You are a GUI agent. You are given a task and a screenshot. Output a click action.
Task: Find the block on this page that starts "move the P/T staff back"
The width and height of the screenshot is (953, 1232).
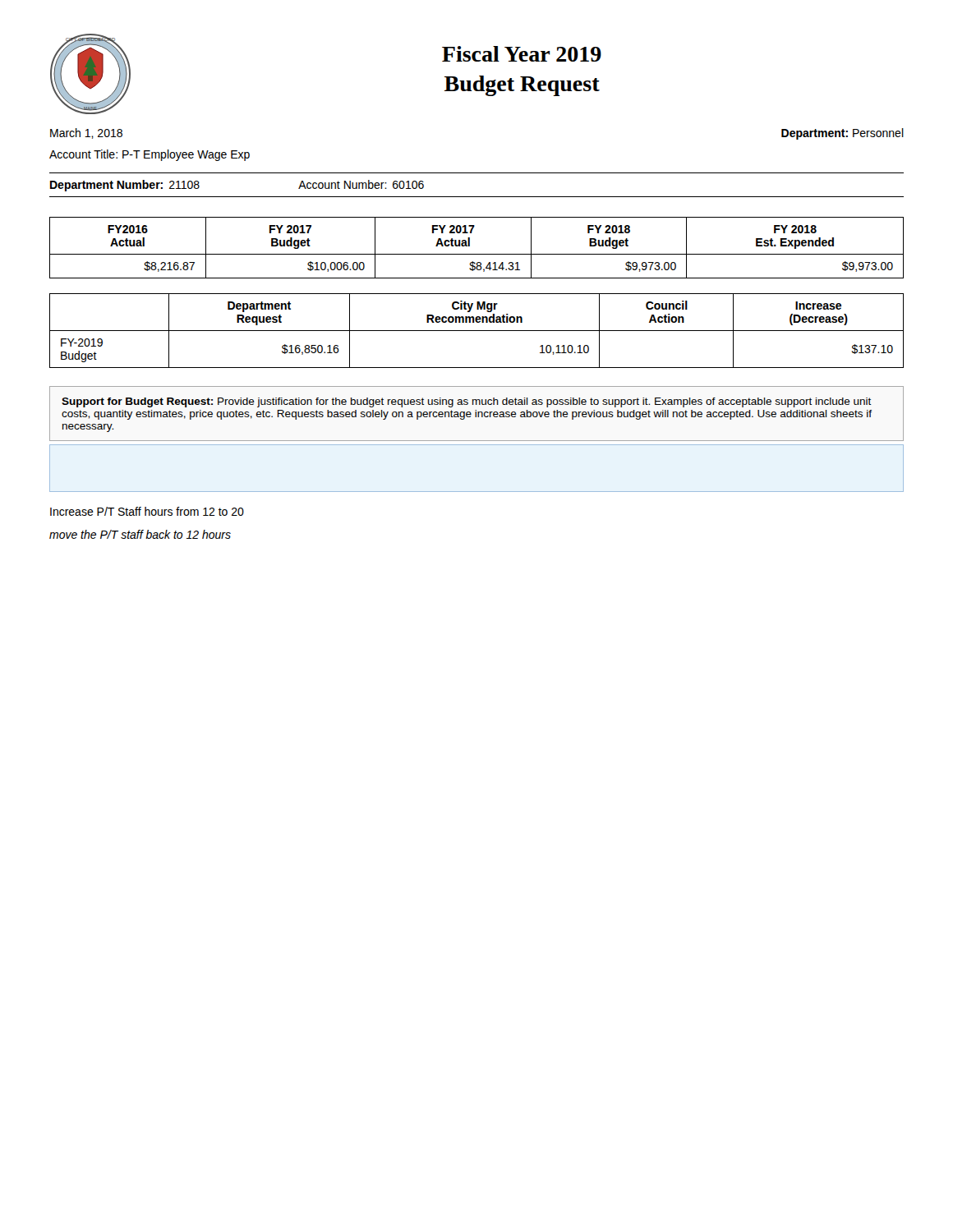coord(140,535)
